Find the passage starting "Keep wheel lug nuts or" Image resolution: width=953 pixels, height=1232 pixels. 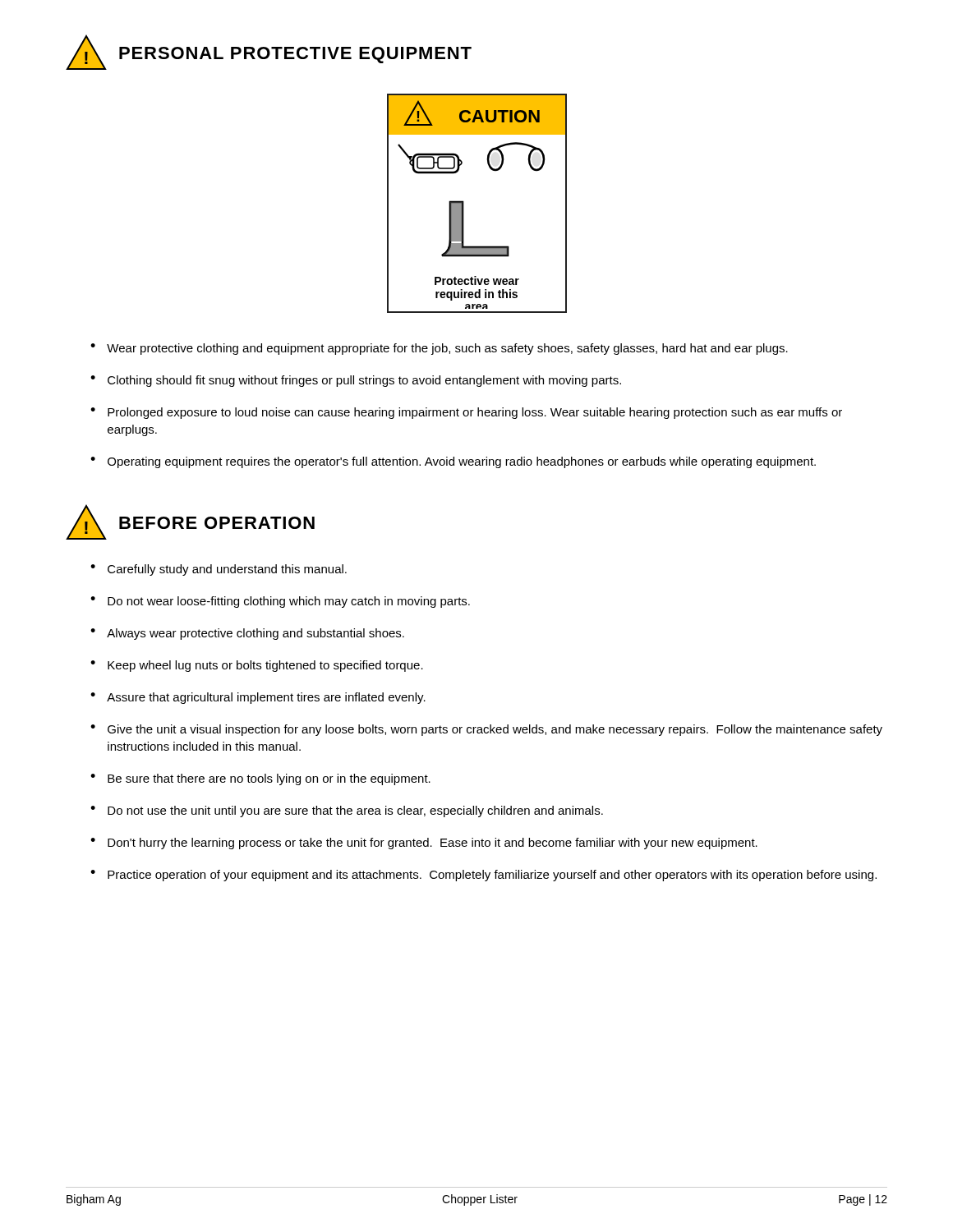tap(265, 665)
